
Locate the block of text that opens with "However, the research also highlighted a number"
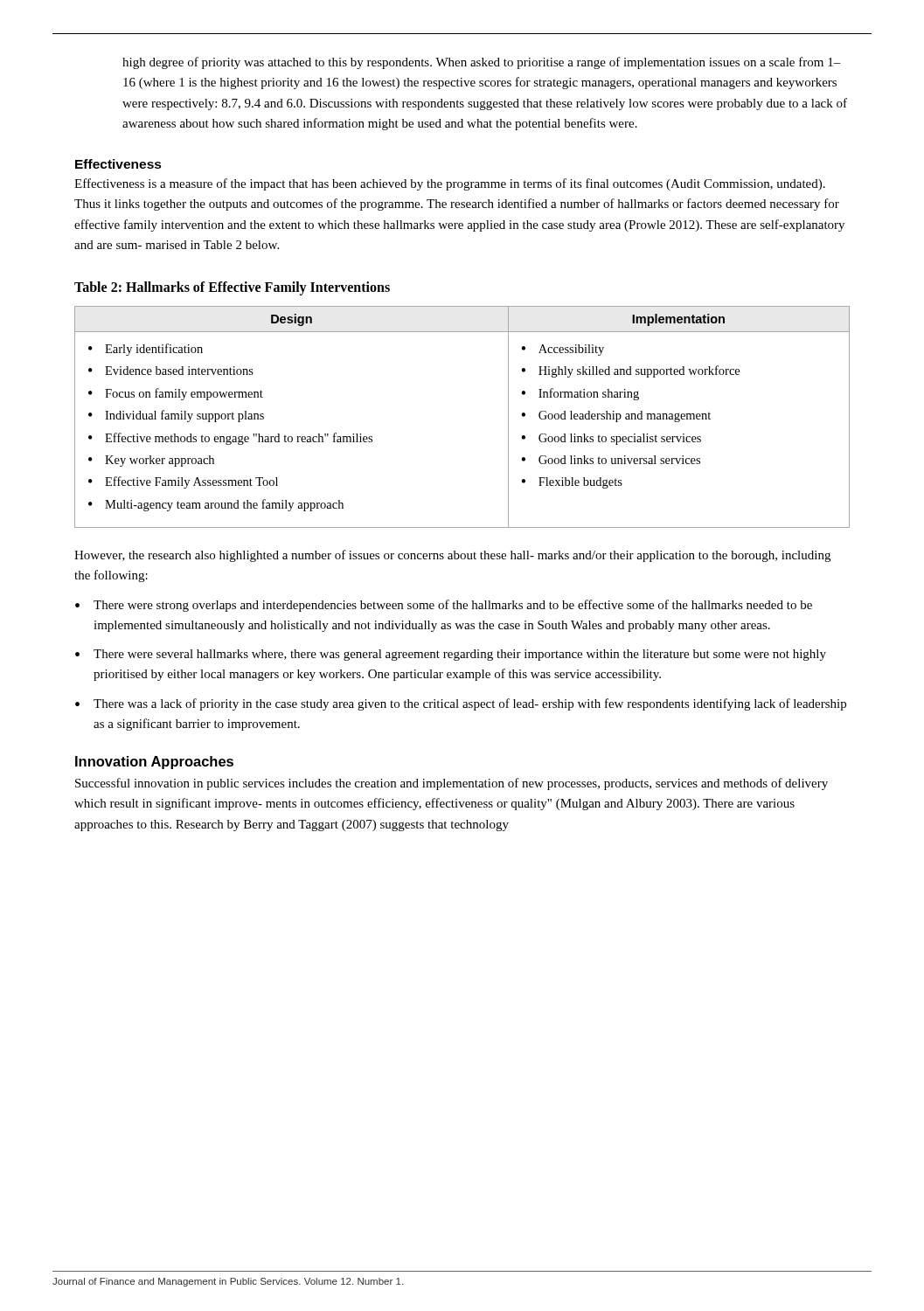[x=453, y=565]
